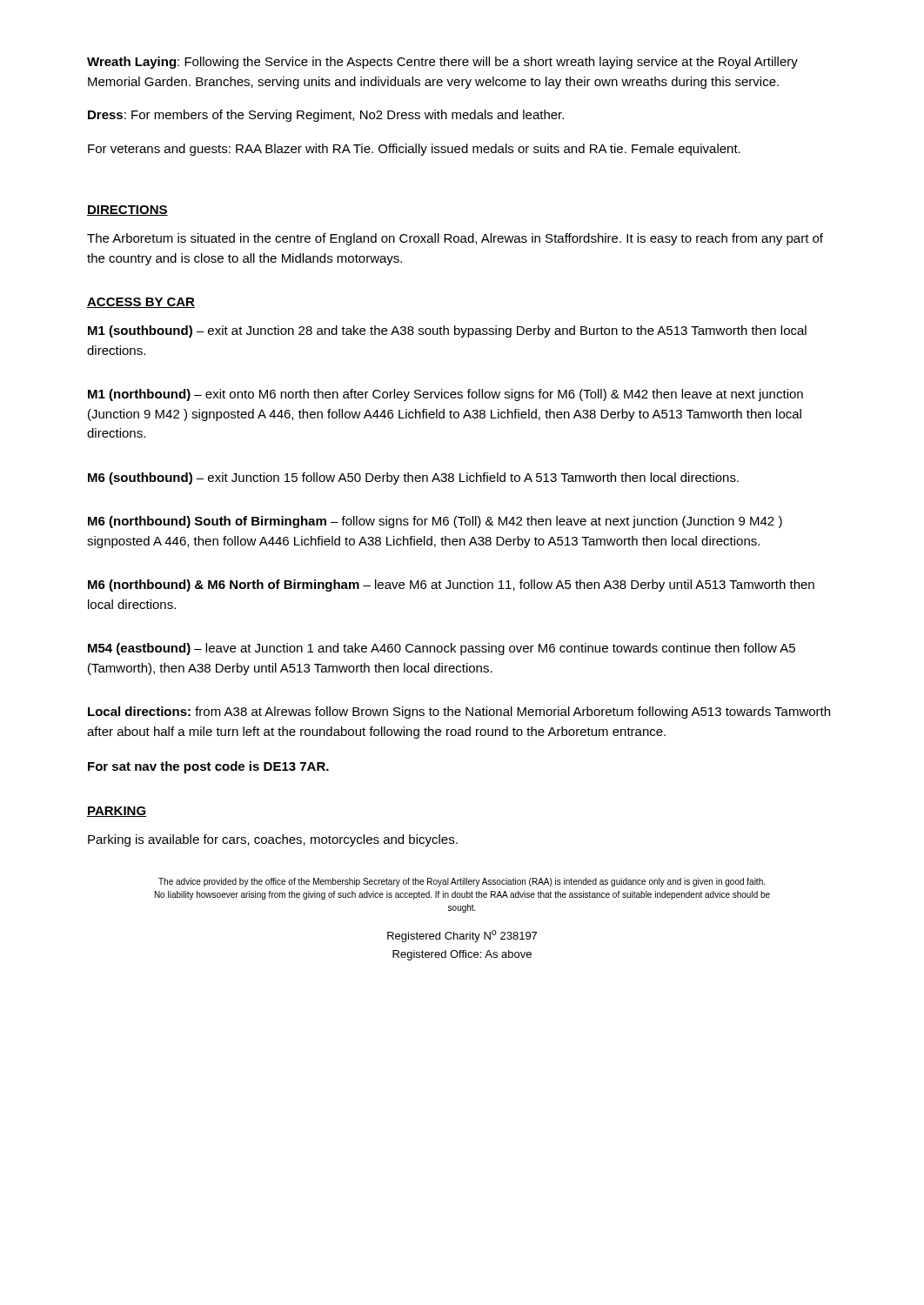Click the passage that begins "M6 (southbound) – exit Junction 15 follow"

413,477
